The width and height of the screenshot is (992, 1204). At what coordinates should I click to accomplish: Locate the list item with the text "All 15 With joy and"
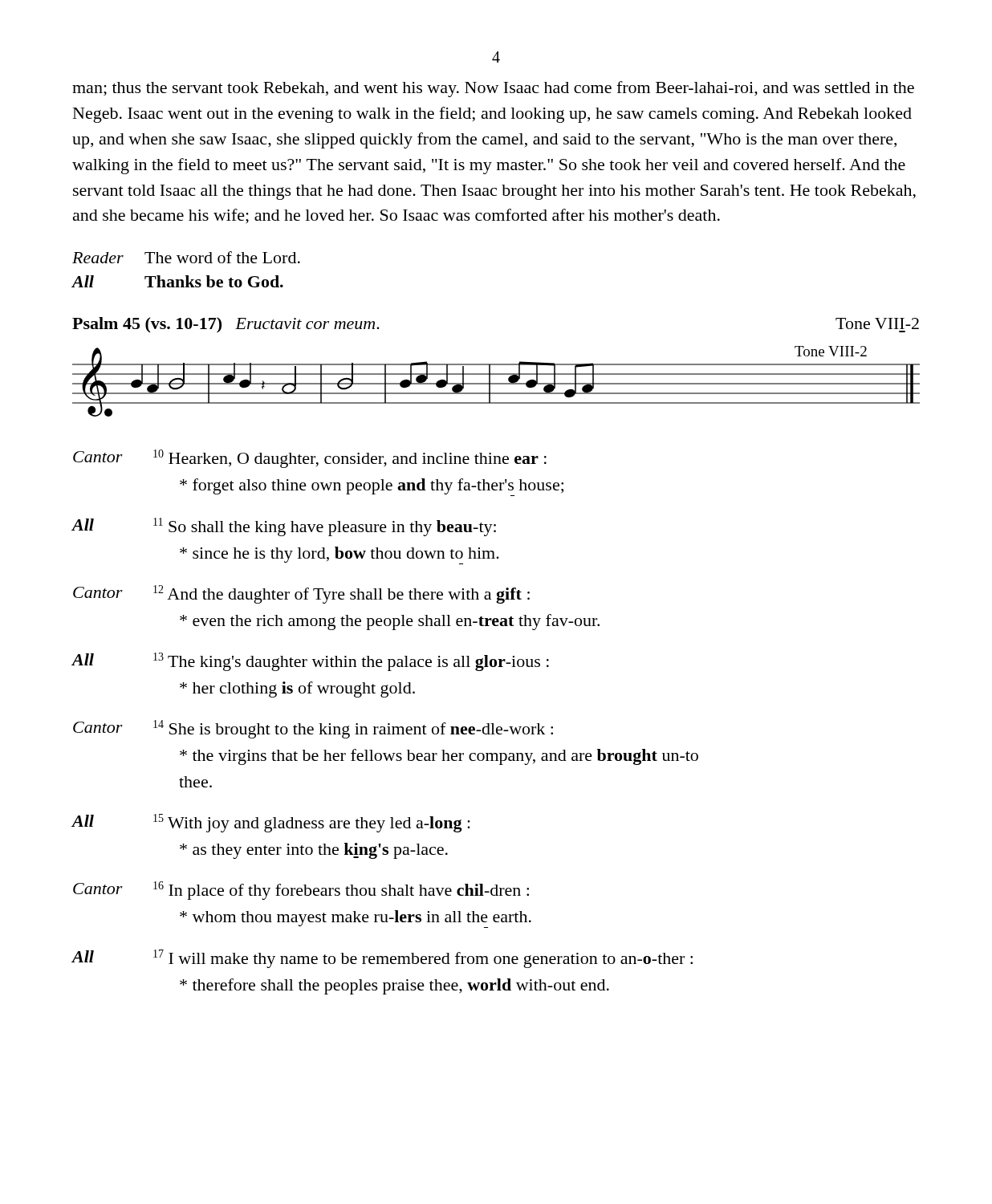pyautogui.click(x=272, y=836)
